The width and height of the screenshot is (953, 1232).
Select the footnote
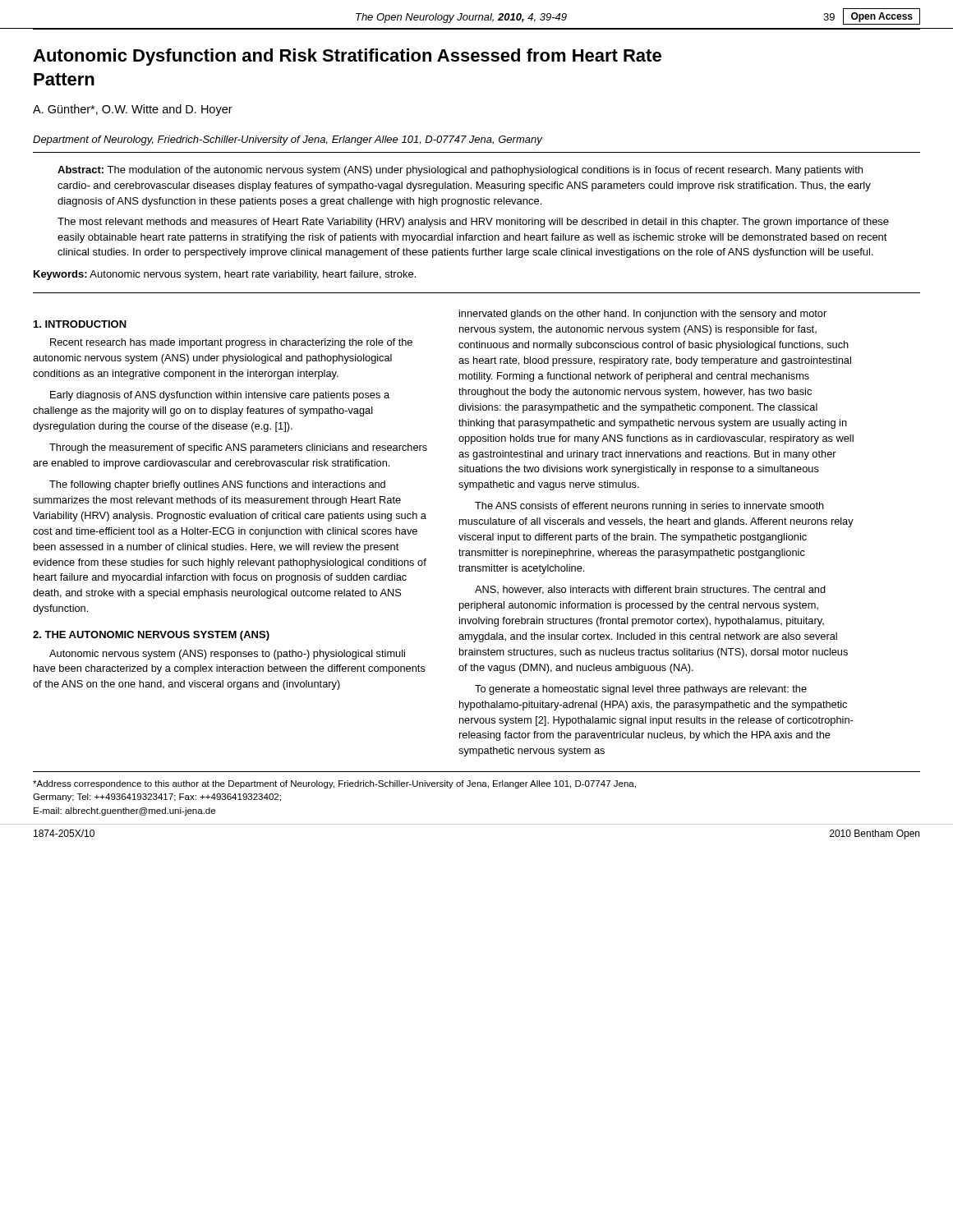coord(335,797)
